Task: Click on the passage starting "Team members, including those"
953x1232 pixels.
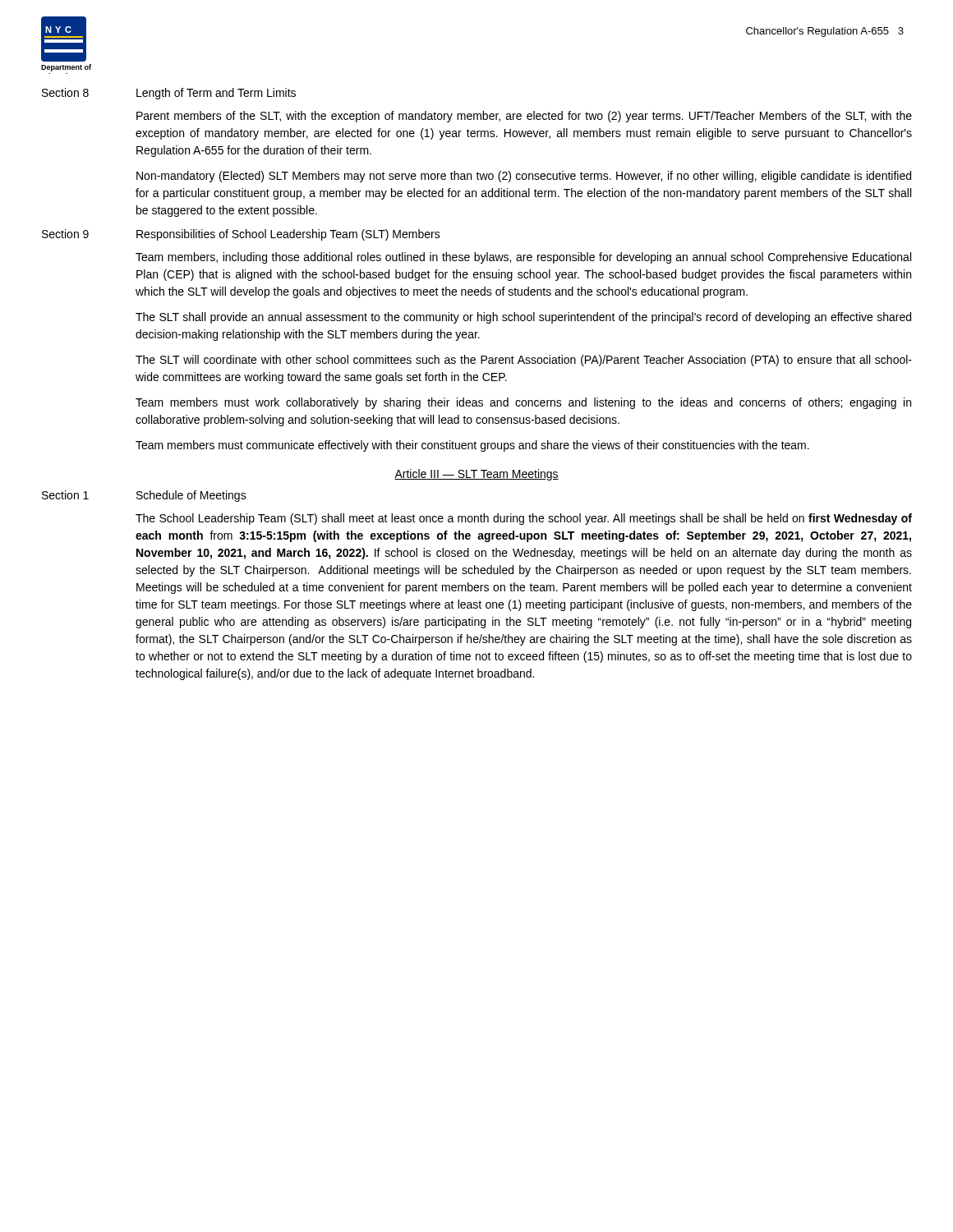Action: click(524, 275)
